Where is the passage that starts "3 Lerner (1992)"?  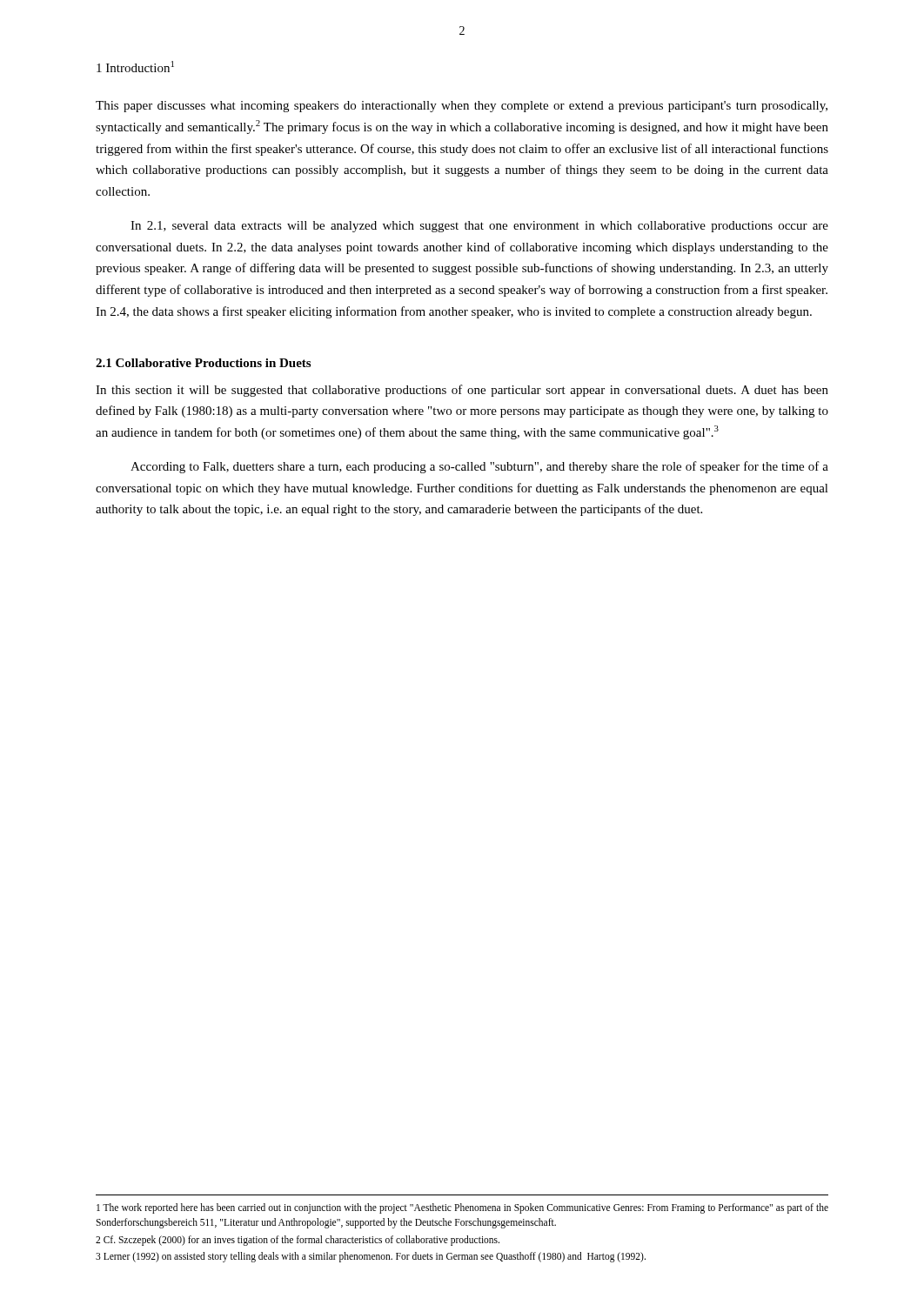(371, 1256)
